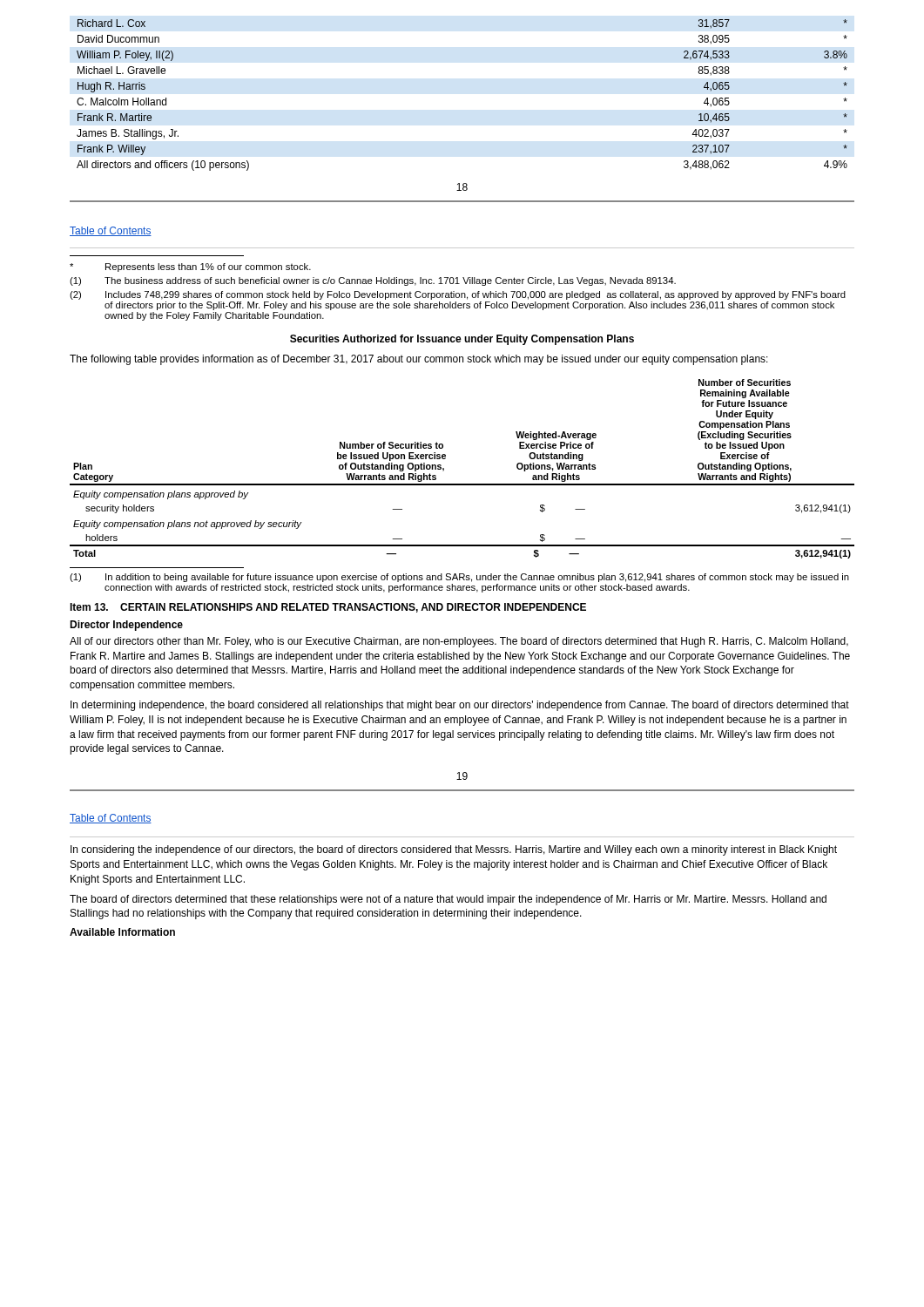
Task: Navigate to the passage starting "The following table provides information"
Action: [419, 359]
